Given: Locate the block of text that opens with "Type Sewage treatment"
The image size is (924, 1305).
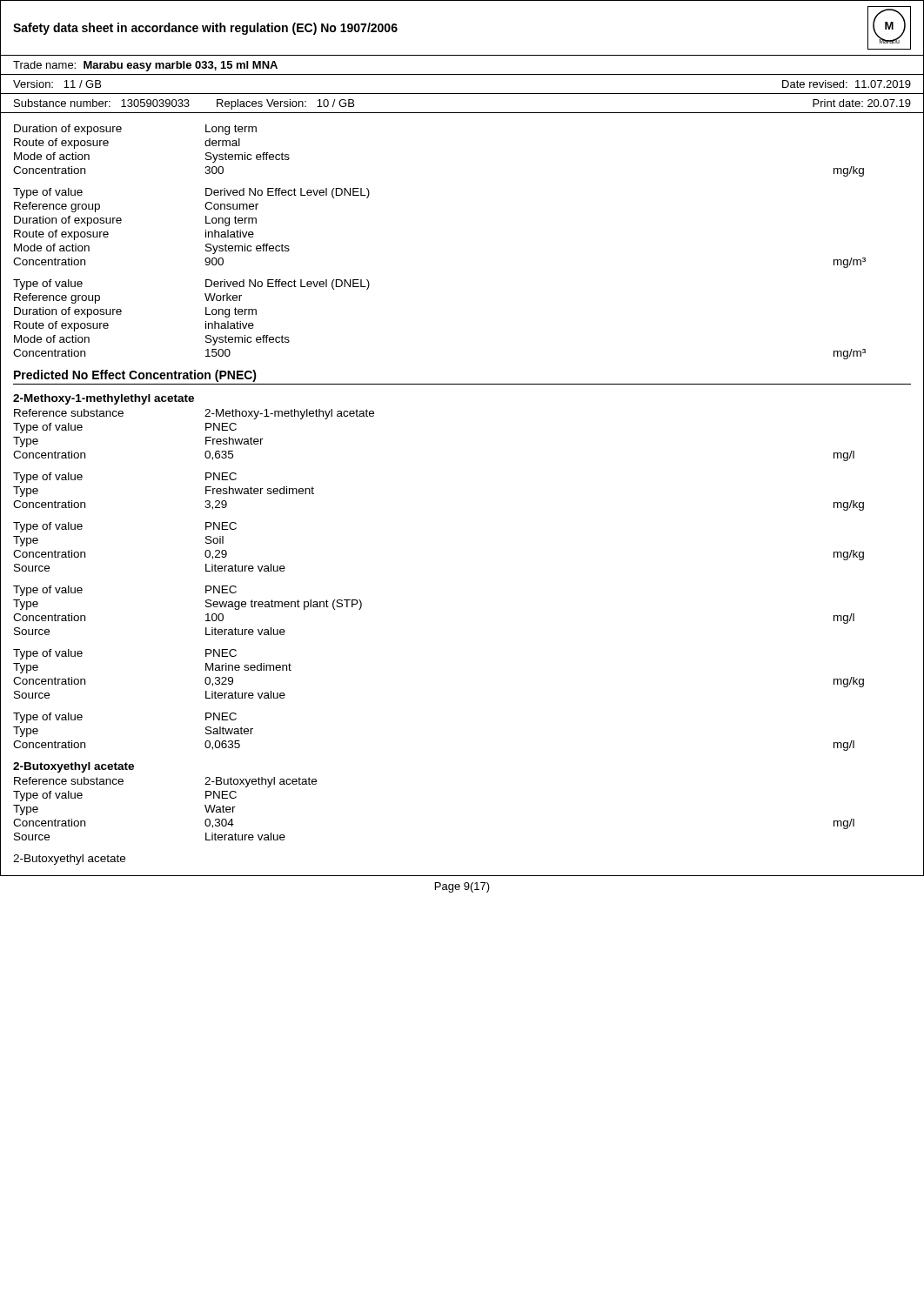Looking at the screenshot, I should [27, 604].
